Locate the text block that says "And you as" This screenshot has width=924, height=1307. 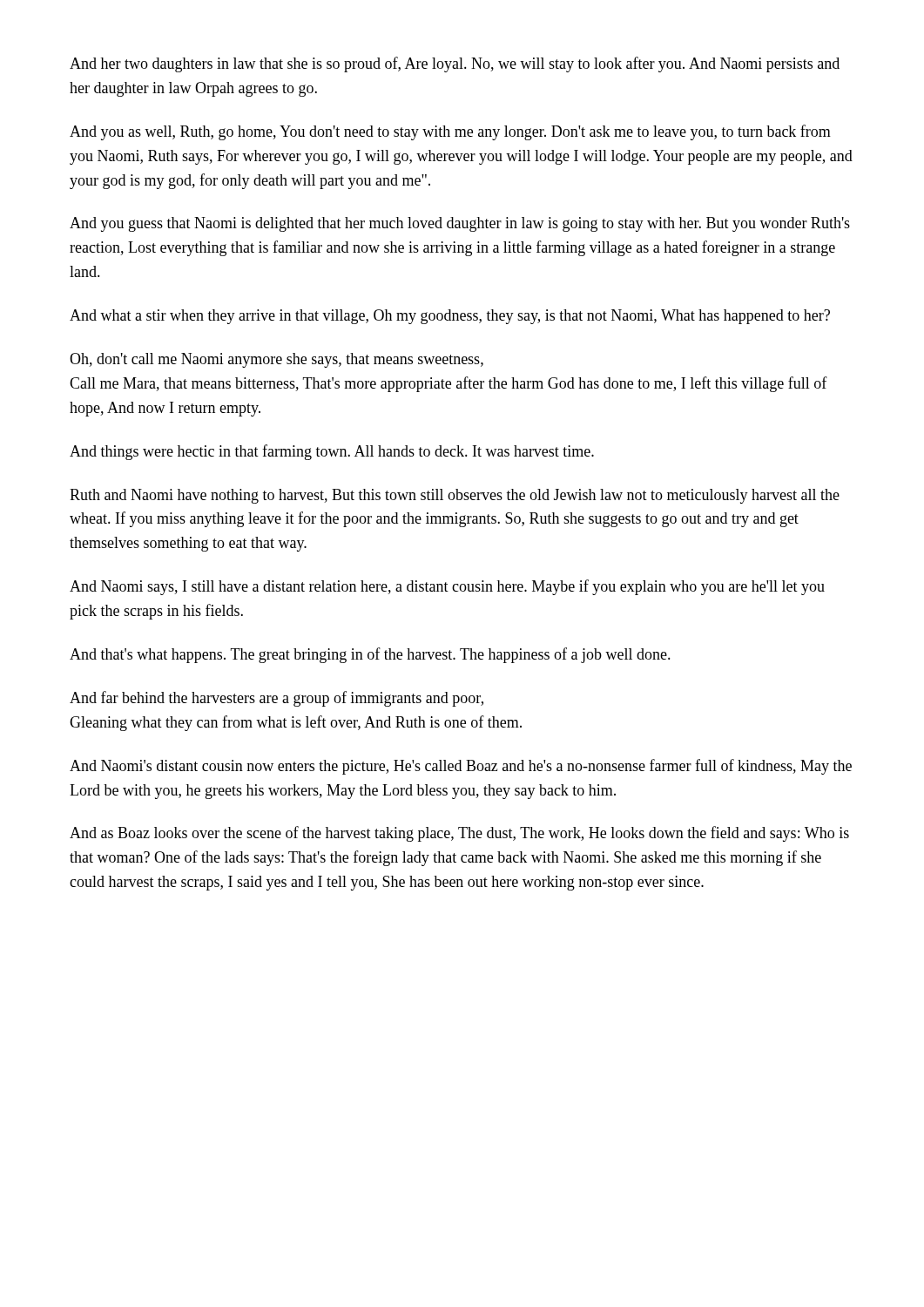coord(461,156)
